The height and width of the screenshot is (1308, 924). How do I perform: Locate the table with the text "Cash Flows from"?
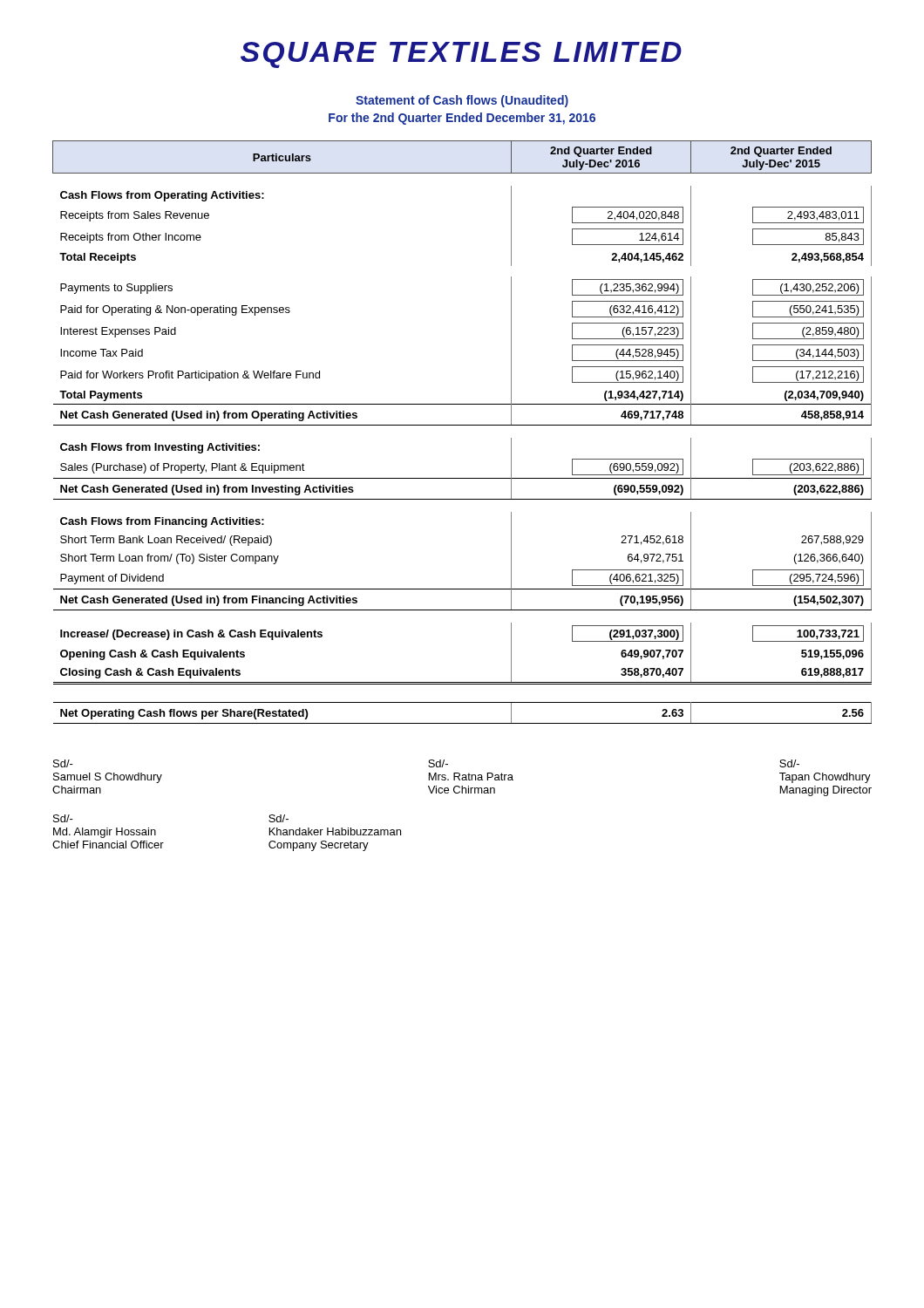point(462,432)
